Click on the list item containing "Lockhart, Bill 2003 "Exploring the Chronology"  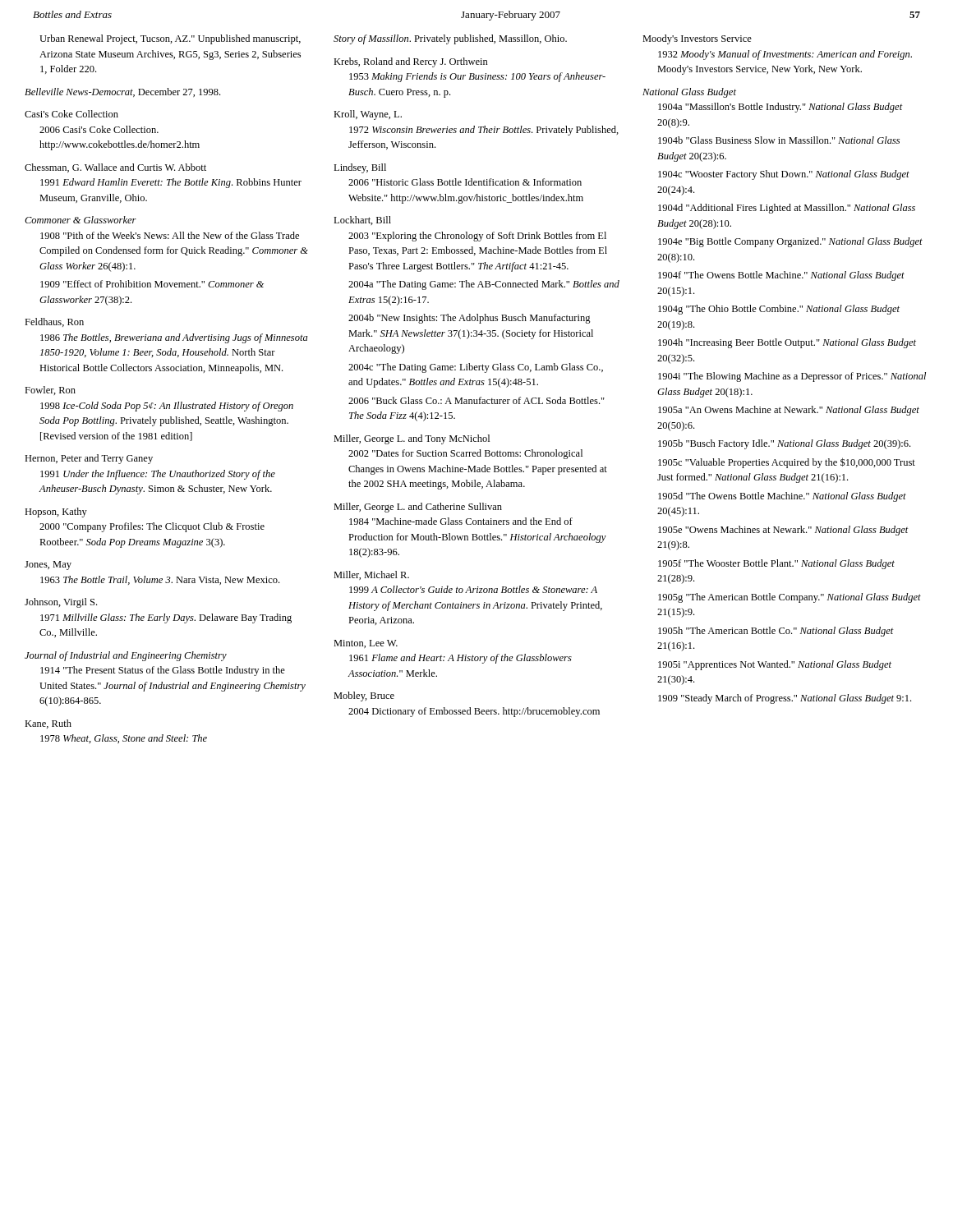tap(476, 318)
